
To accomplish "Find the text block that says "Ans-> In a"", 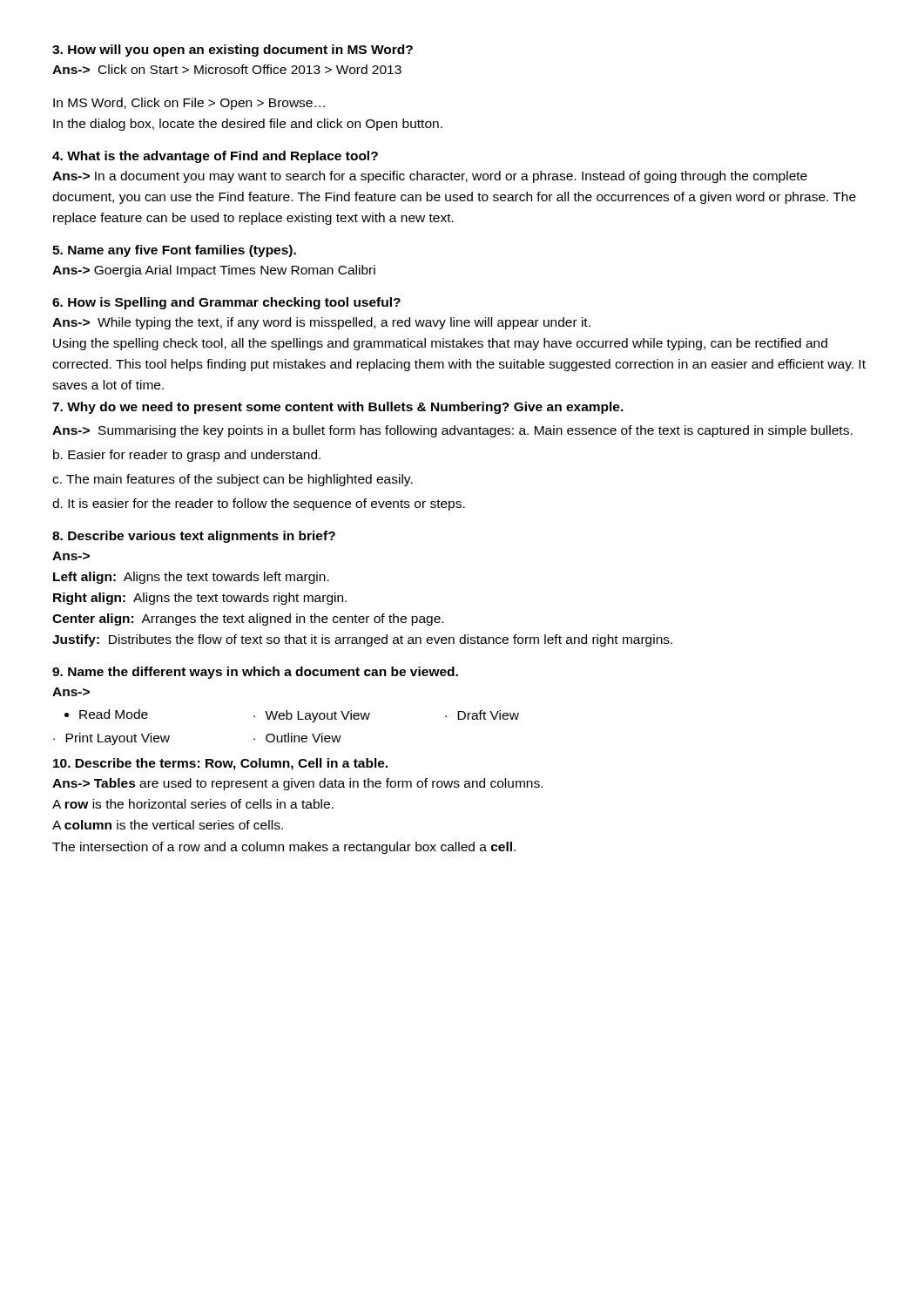I will pos(454,197).
